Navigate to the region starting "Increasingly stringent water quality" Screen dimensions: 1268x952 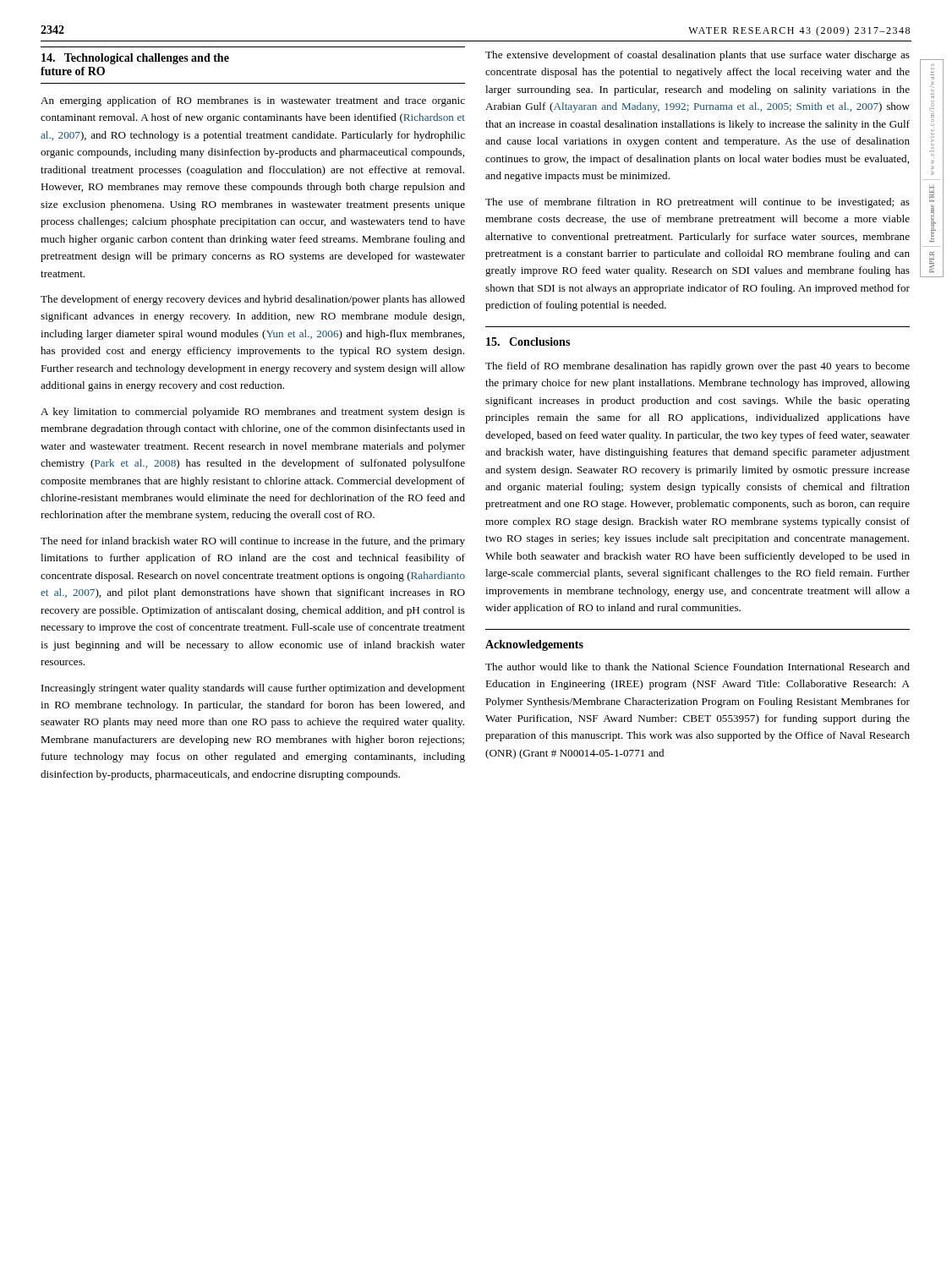tap(253, 730)
